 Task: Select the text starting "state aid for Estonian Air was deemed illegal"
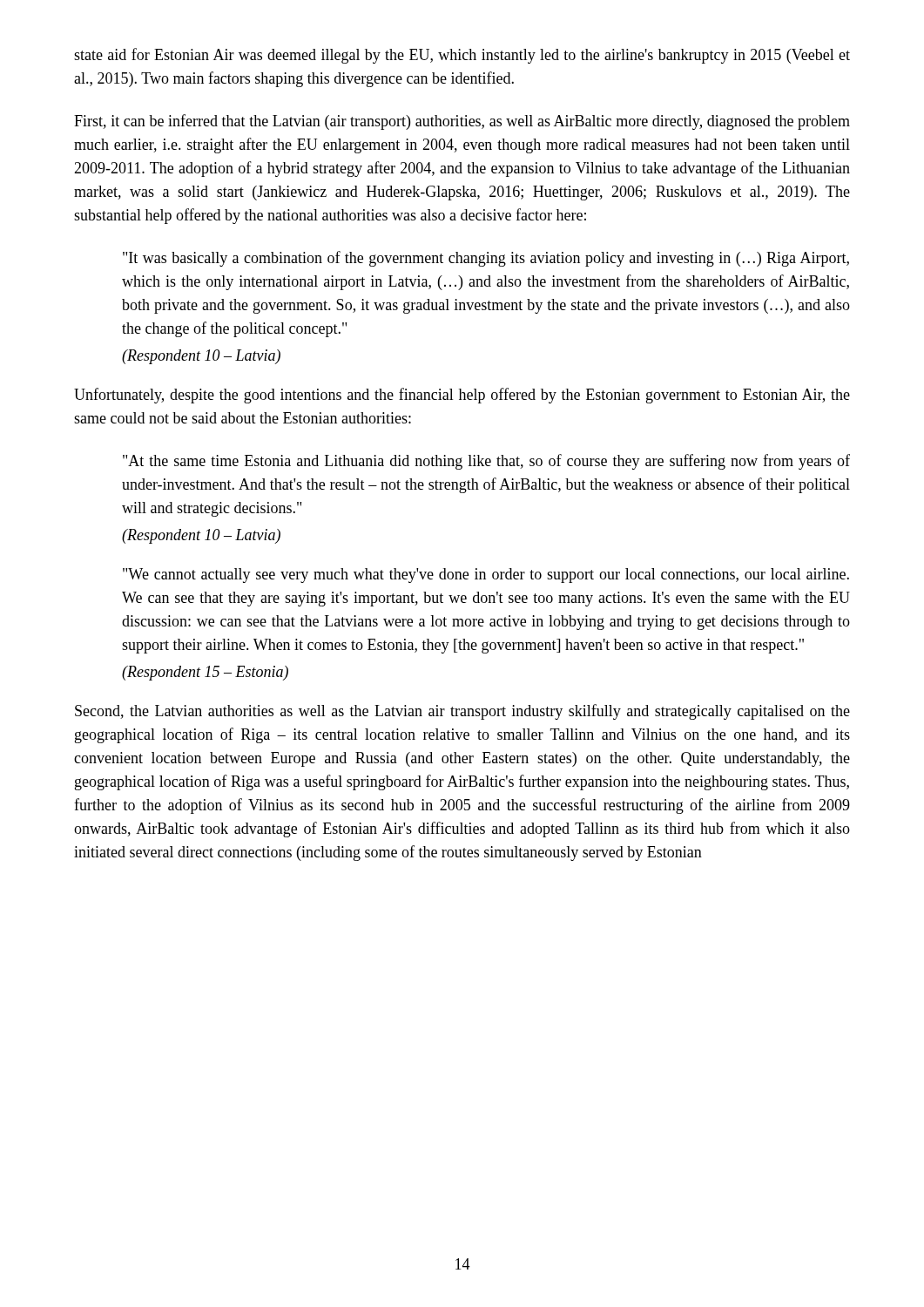462,67
